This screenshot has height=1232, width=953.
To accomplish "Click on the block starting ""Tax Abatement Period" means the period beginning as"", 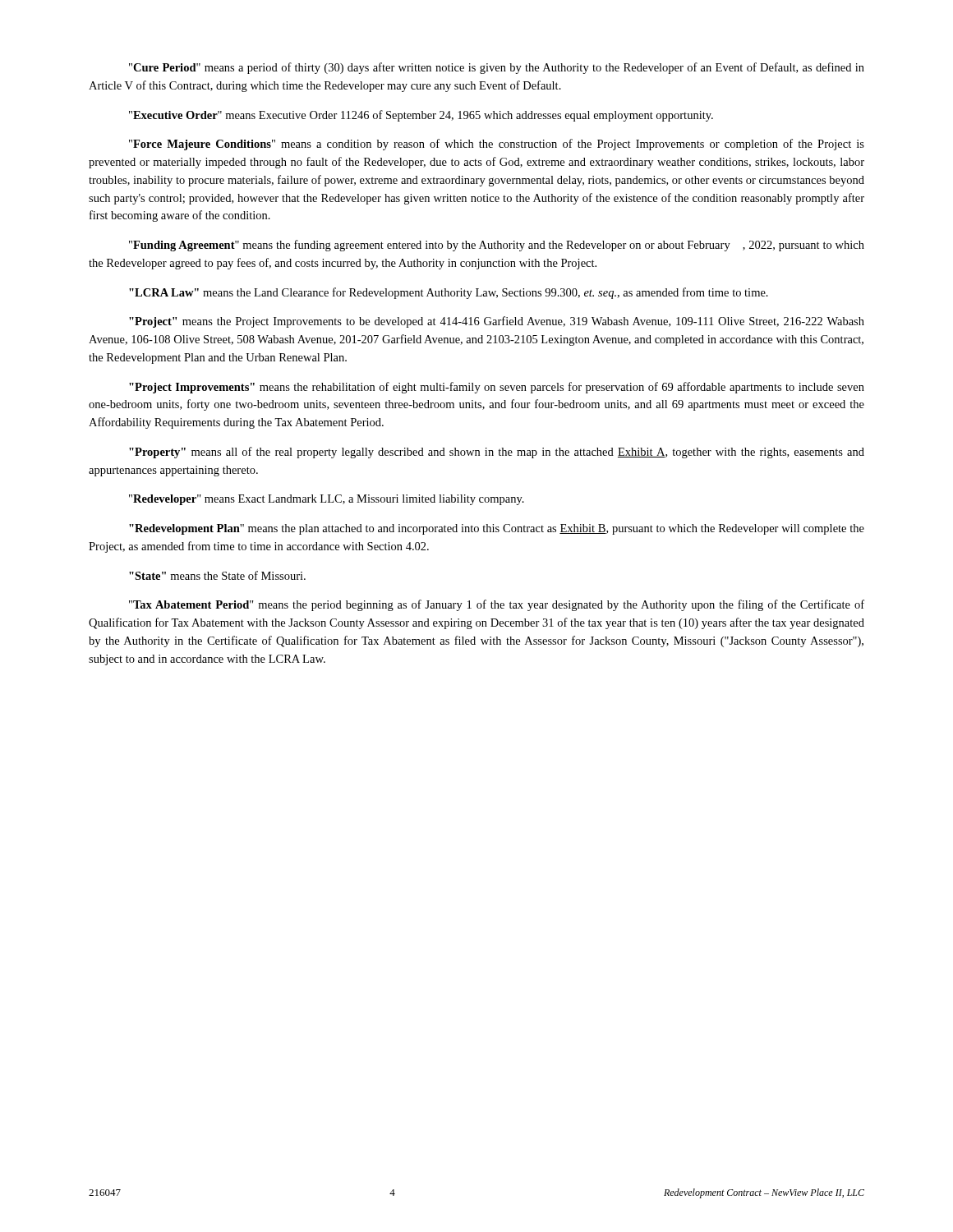I will (476, 632).
